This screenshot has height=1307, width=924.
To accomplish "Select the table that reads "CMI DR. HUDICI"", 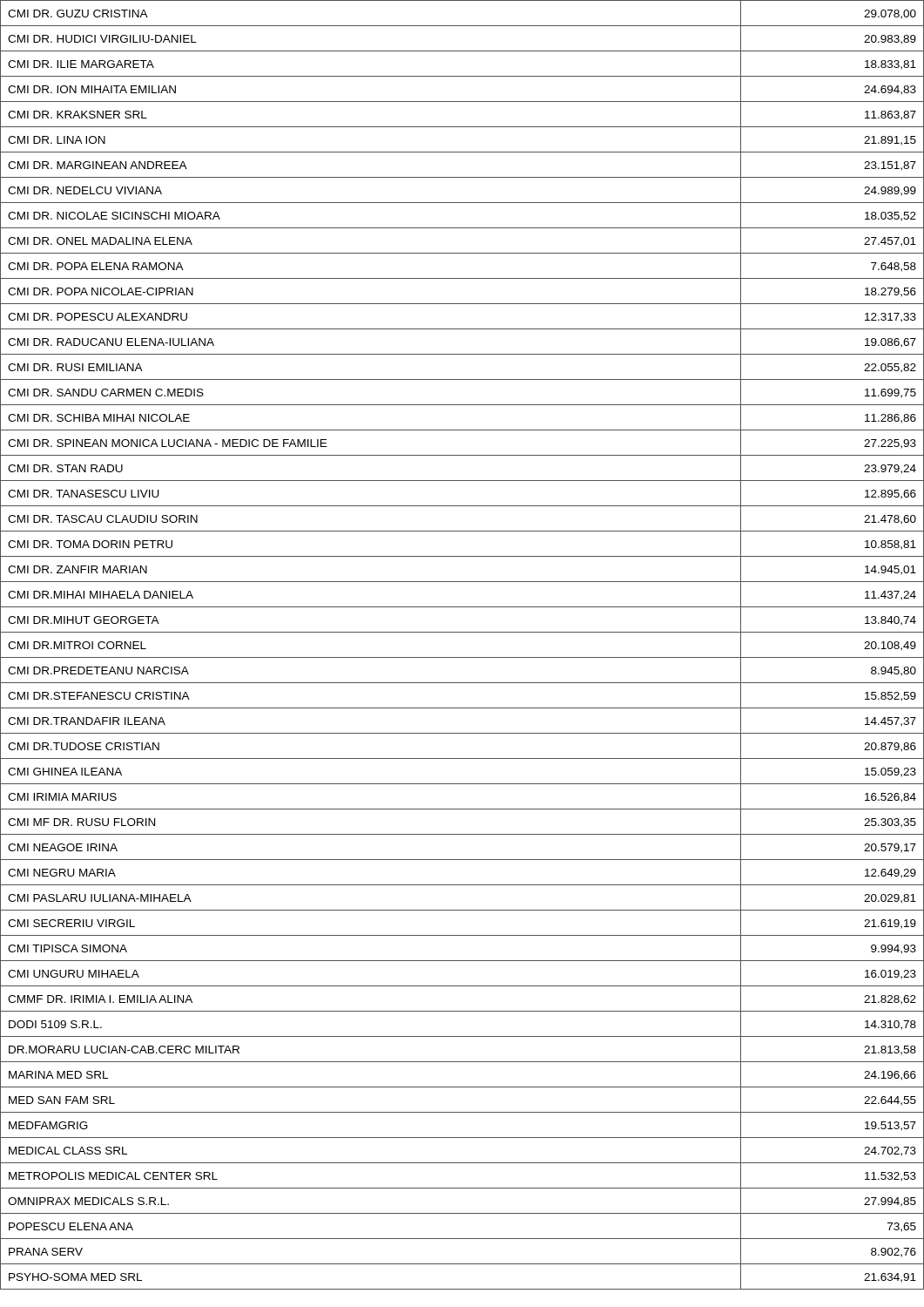I will [462, 645].
